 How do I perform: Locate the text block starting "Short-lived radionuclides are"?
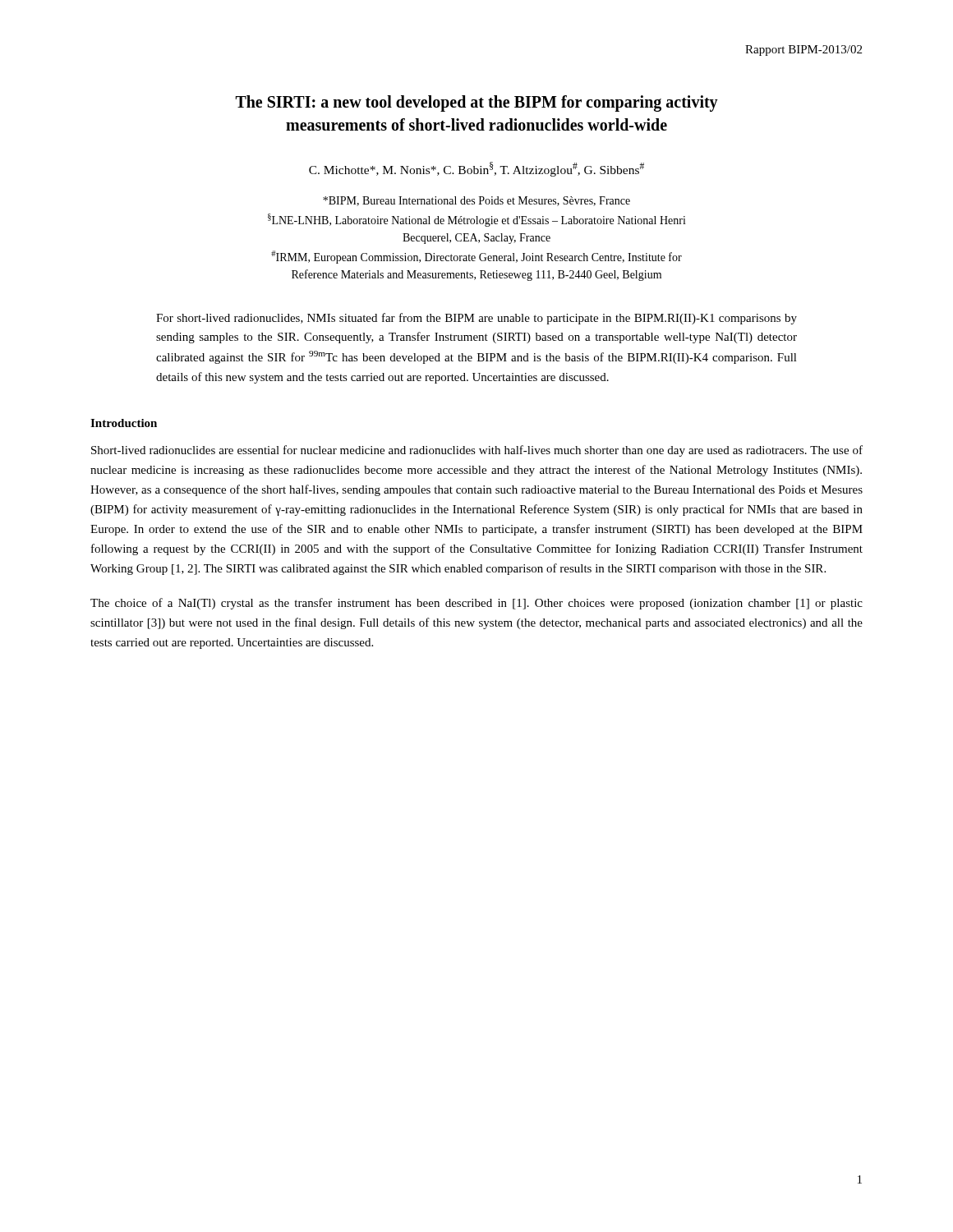tap(476, 509)
